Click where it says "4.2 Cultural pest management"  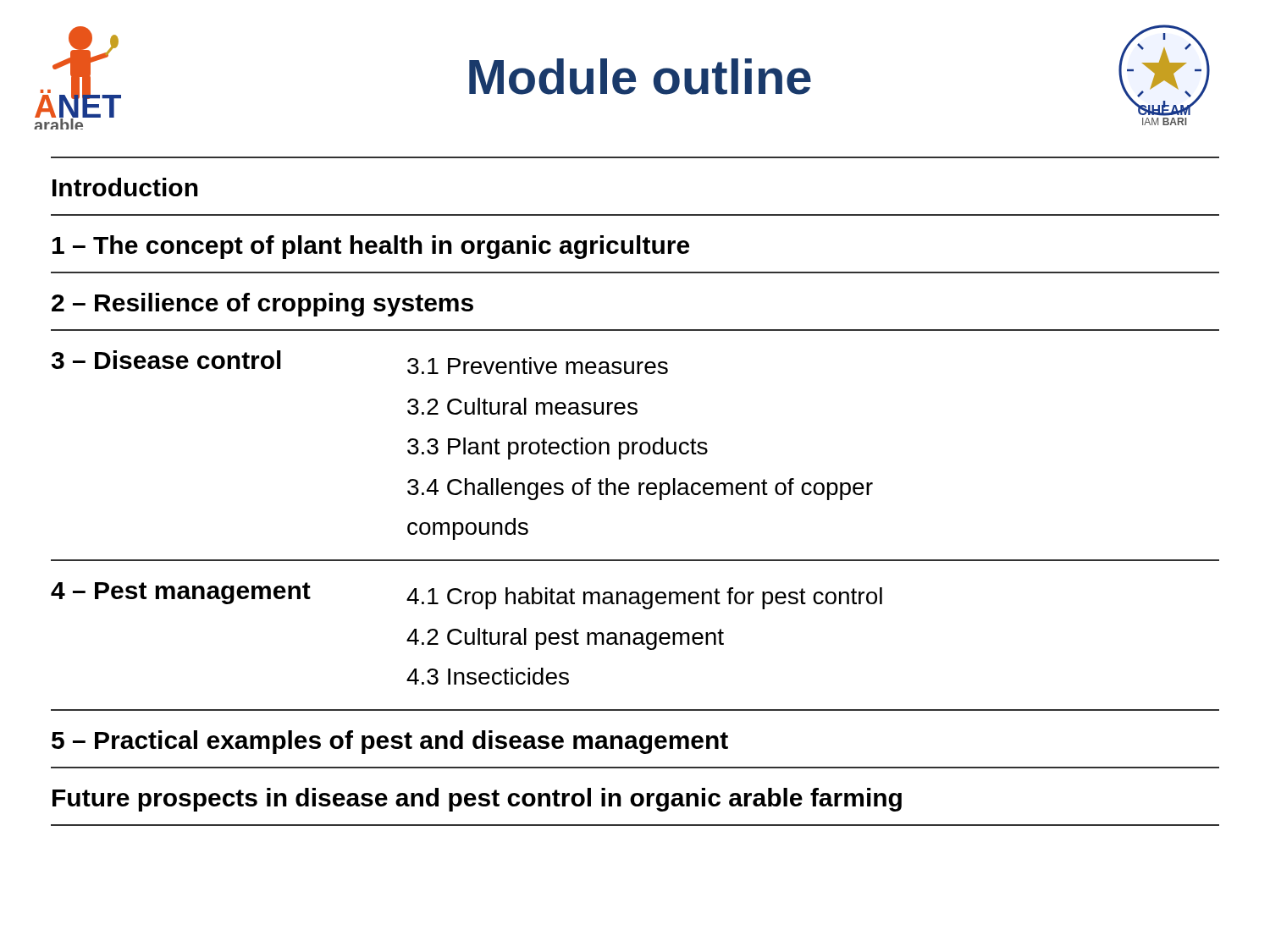pos(565,636)
